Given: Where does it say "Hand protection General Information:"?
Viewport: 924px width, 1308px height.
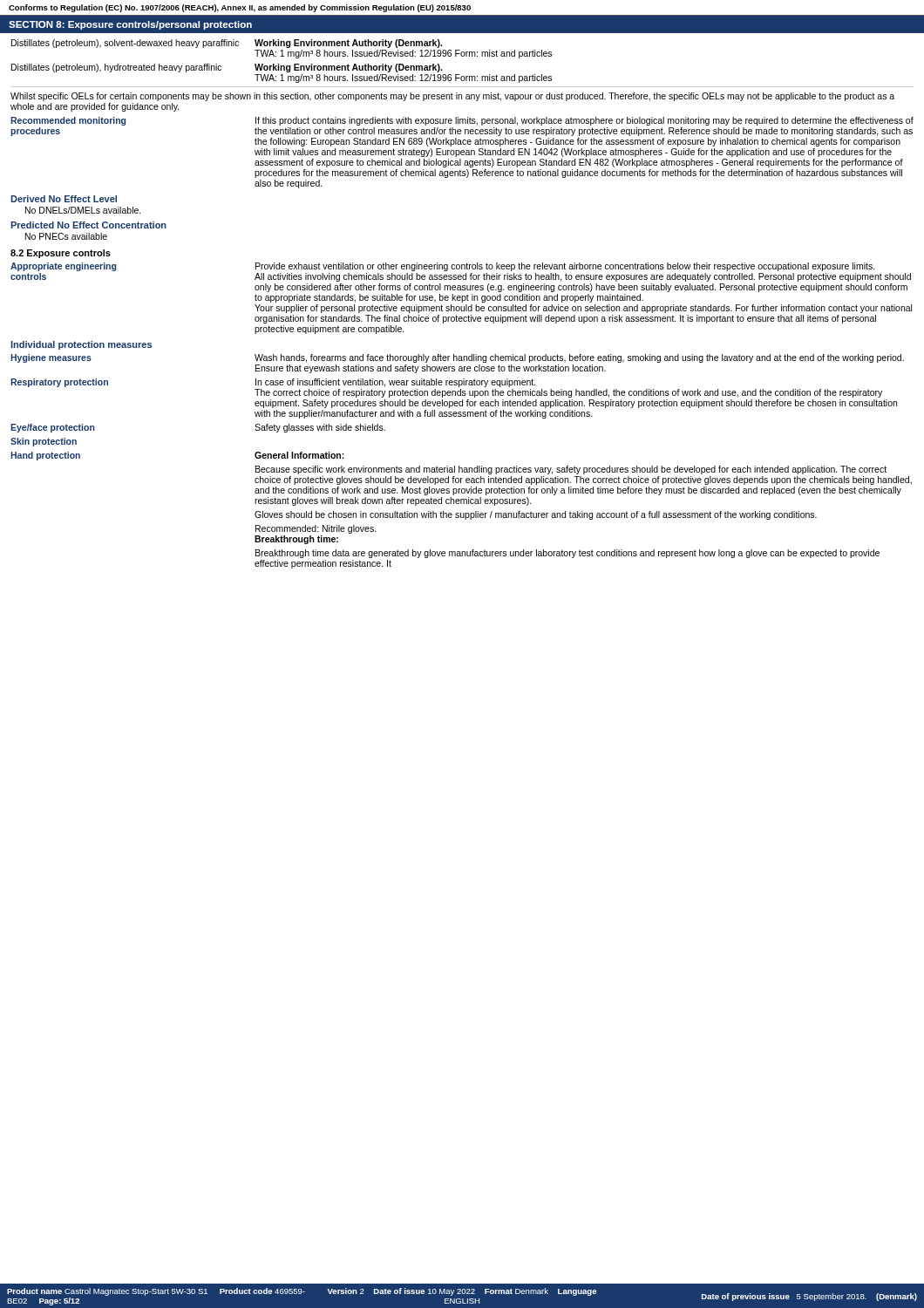Looking at the screenshot, I should 462,455.
